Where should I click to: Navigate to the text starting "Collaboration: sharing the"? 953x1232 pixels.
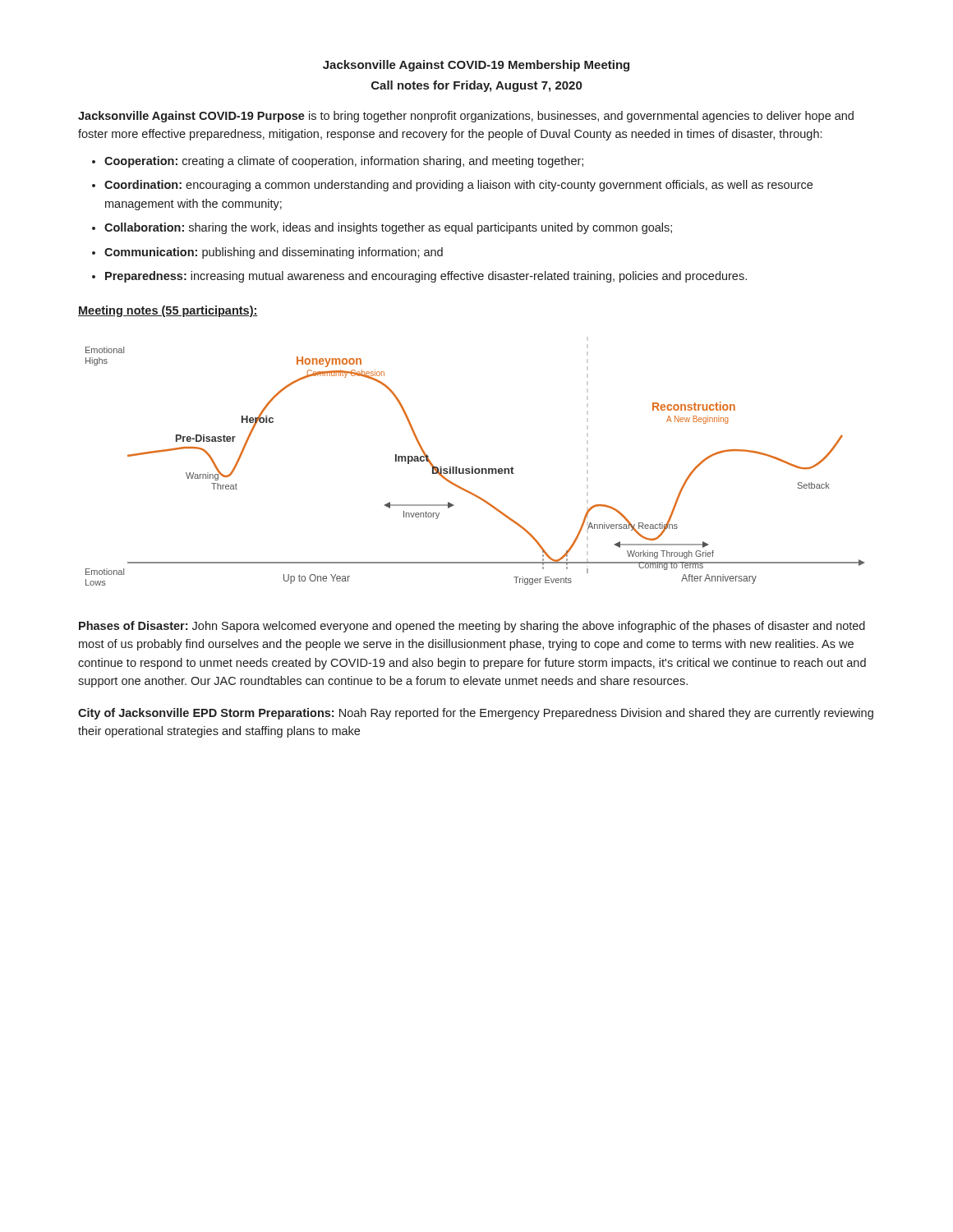pyautogui.click(x=389, y=228)
